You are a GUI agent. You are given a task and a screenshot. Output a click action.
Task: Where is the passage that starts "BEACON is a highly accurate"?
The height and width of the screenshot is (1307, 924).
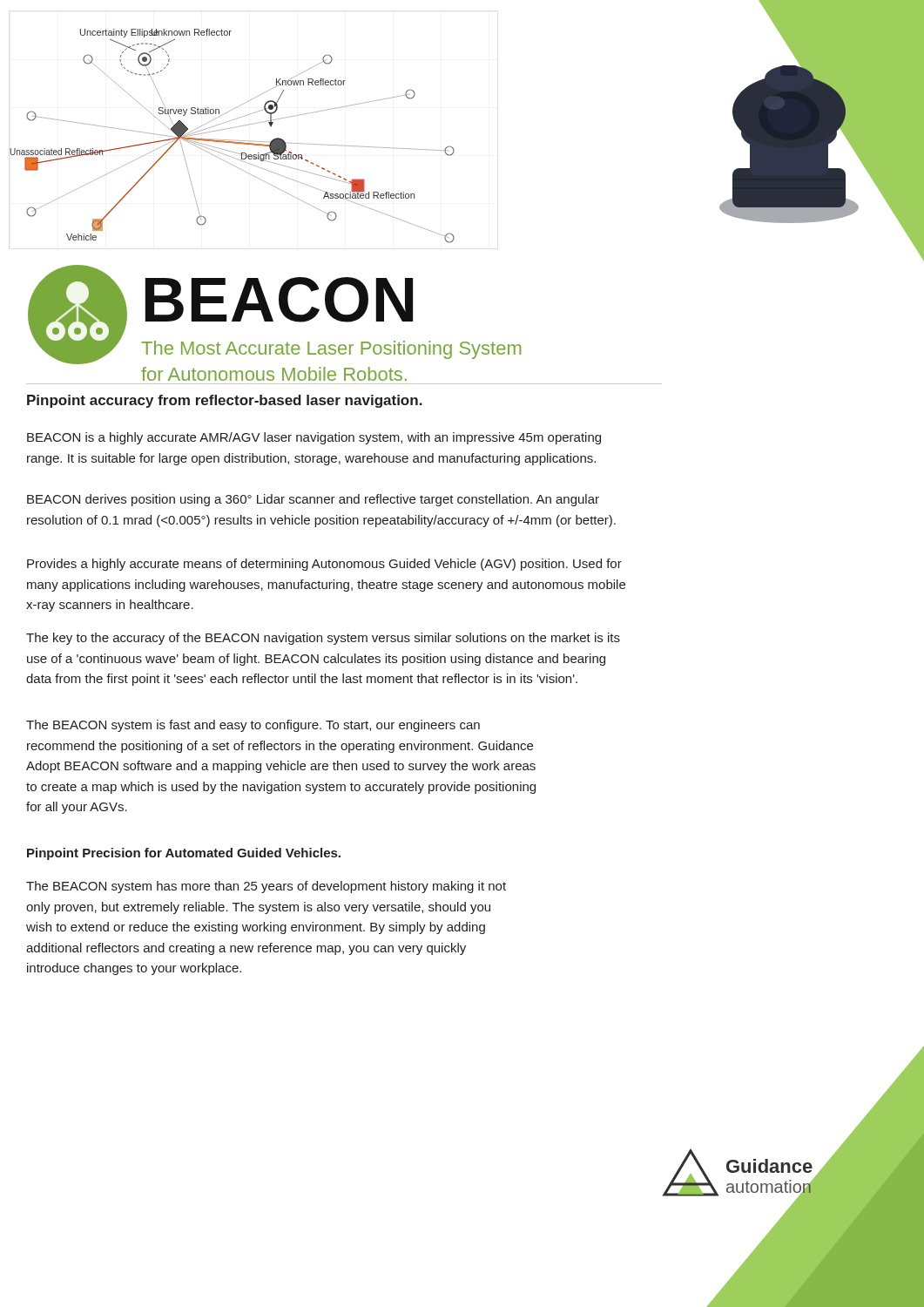coord(327,448)
